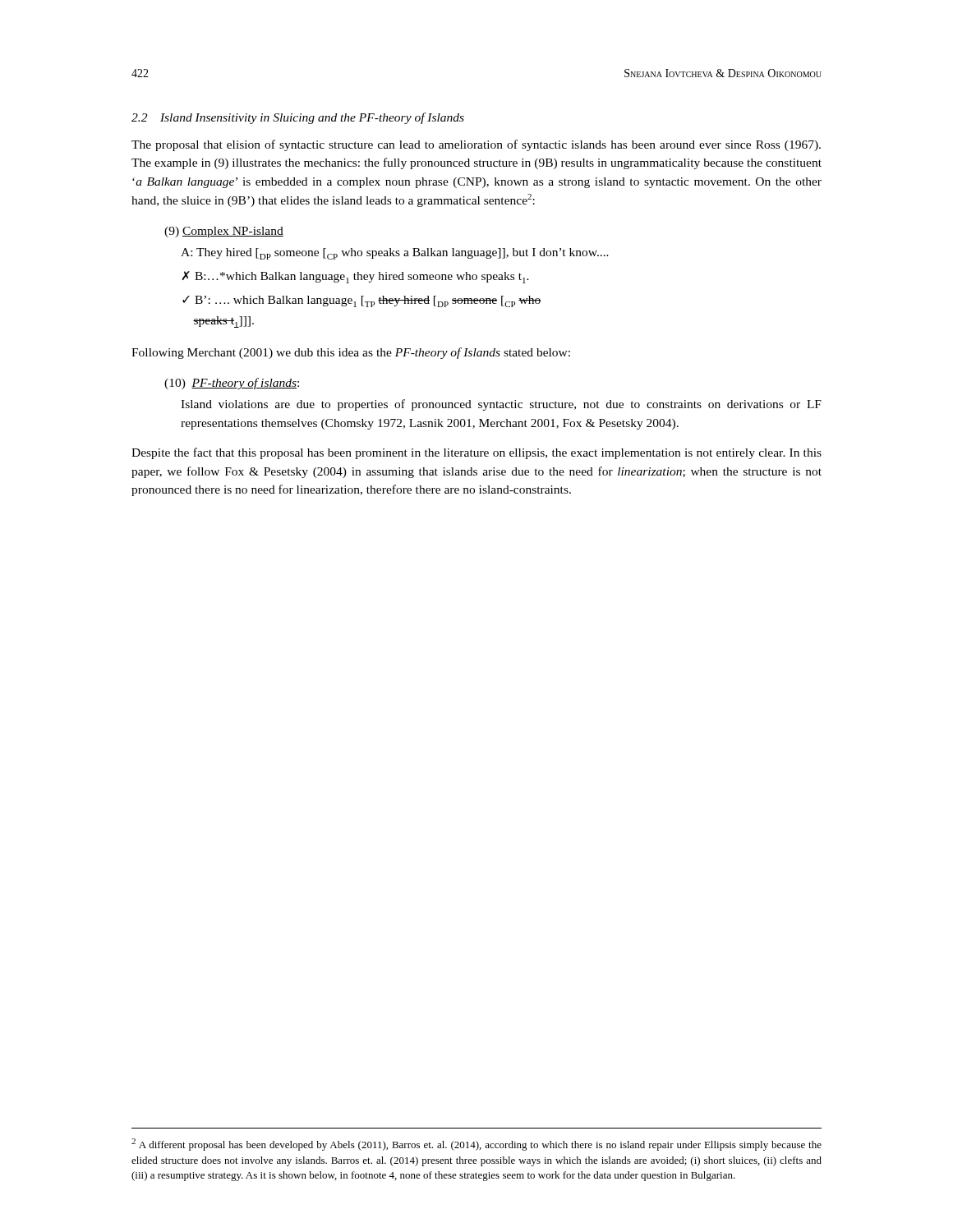Select the footnote that reads "2 A different proposal has been developed"
Screen dimensions: 1232x953
pyautogui.click(x=476, y=1159)
